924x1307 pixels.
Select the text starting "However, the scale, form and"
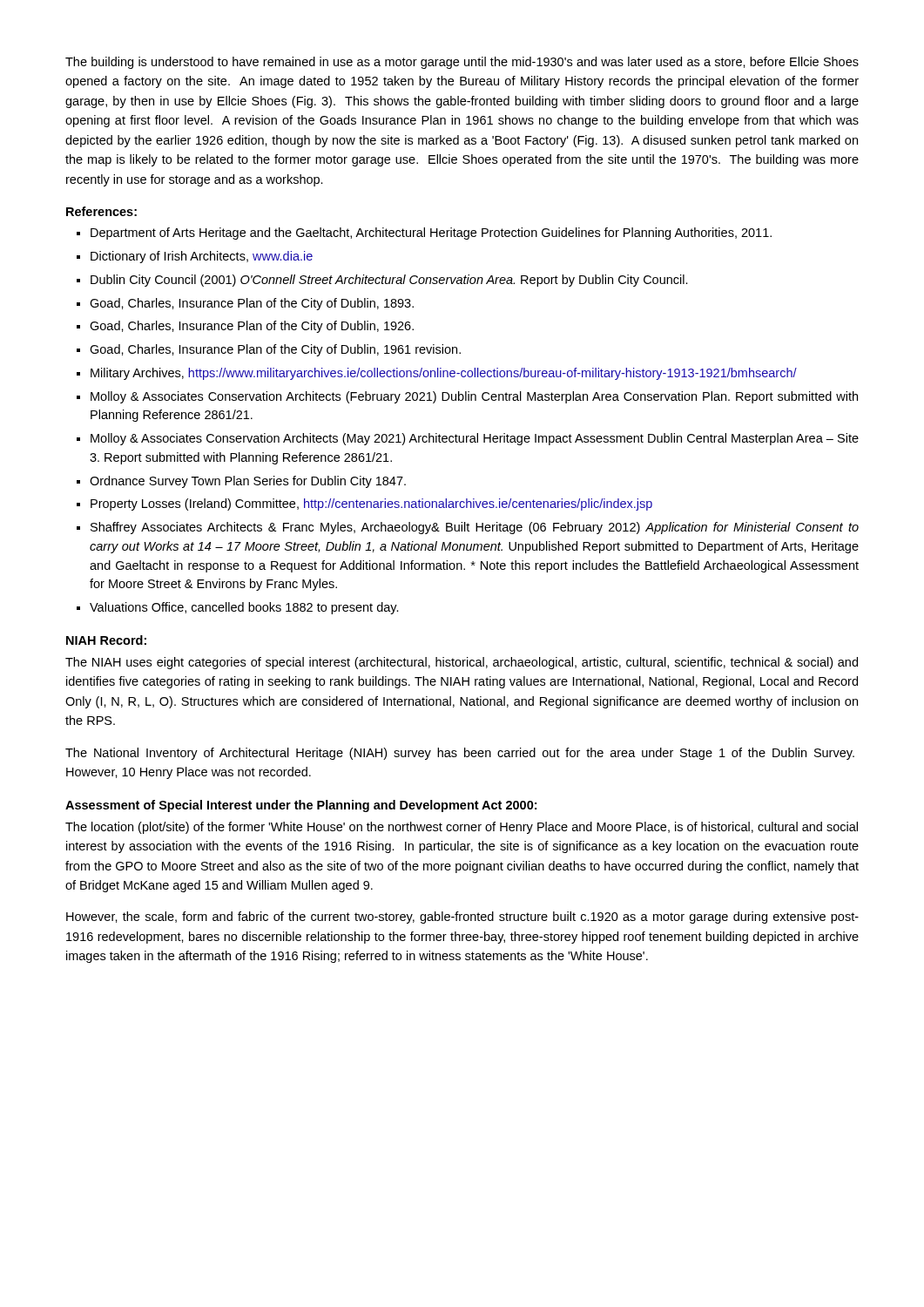pyautogui.click(x=462, y=937)
